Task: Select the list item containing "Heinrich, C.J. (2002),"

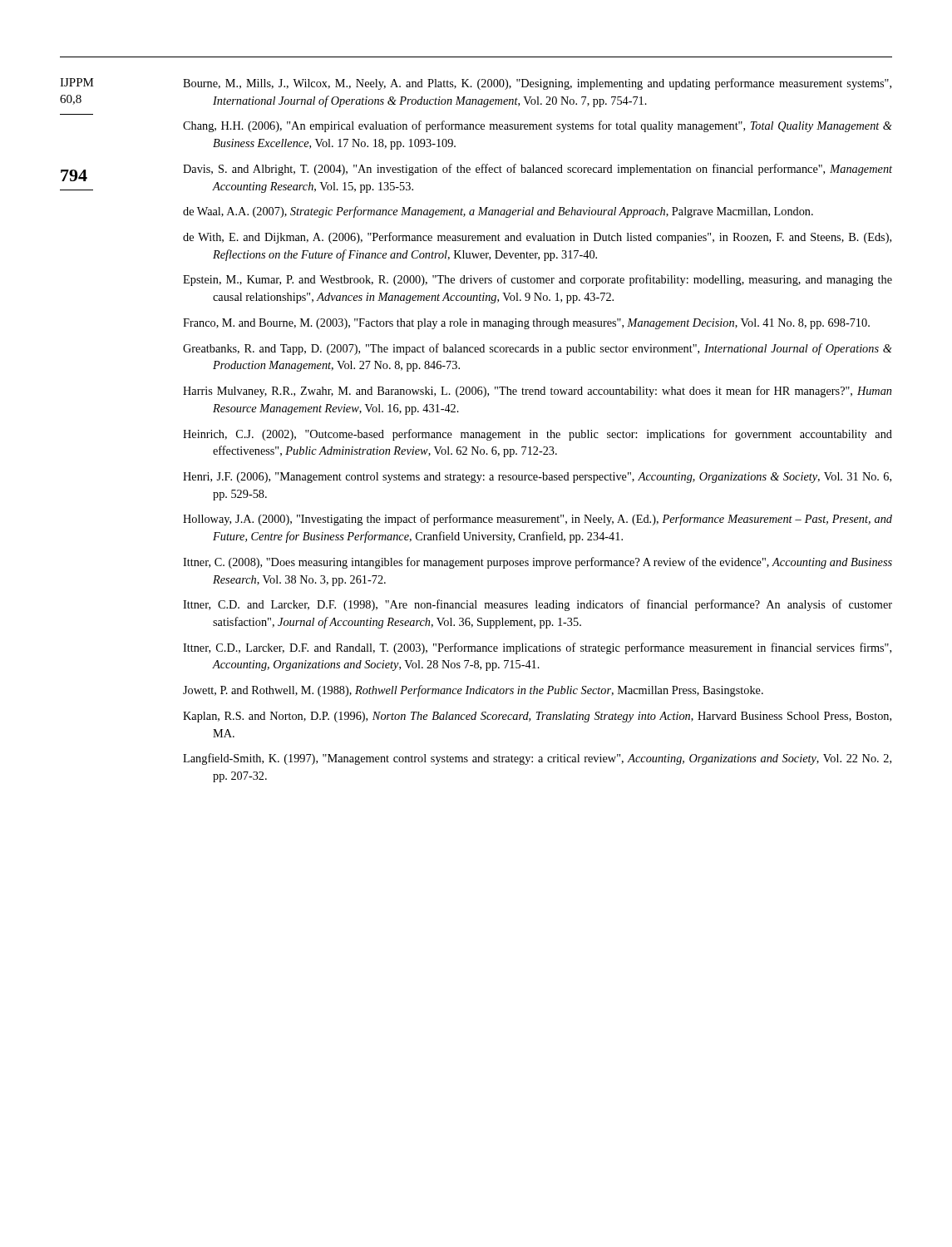Action: tap(537, 442)
